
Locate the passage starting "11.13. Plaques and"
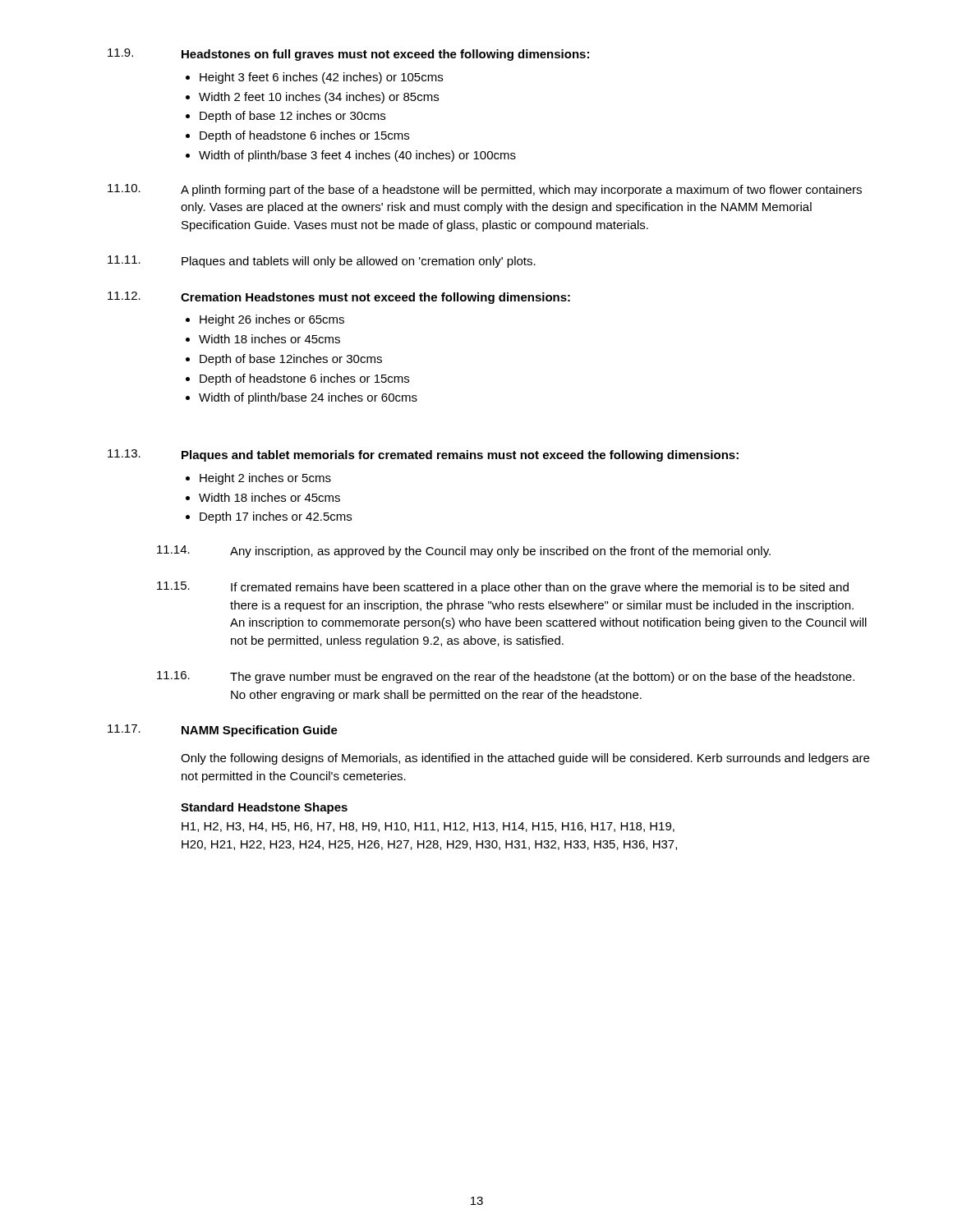[423, 455]
